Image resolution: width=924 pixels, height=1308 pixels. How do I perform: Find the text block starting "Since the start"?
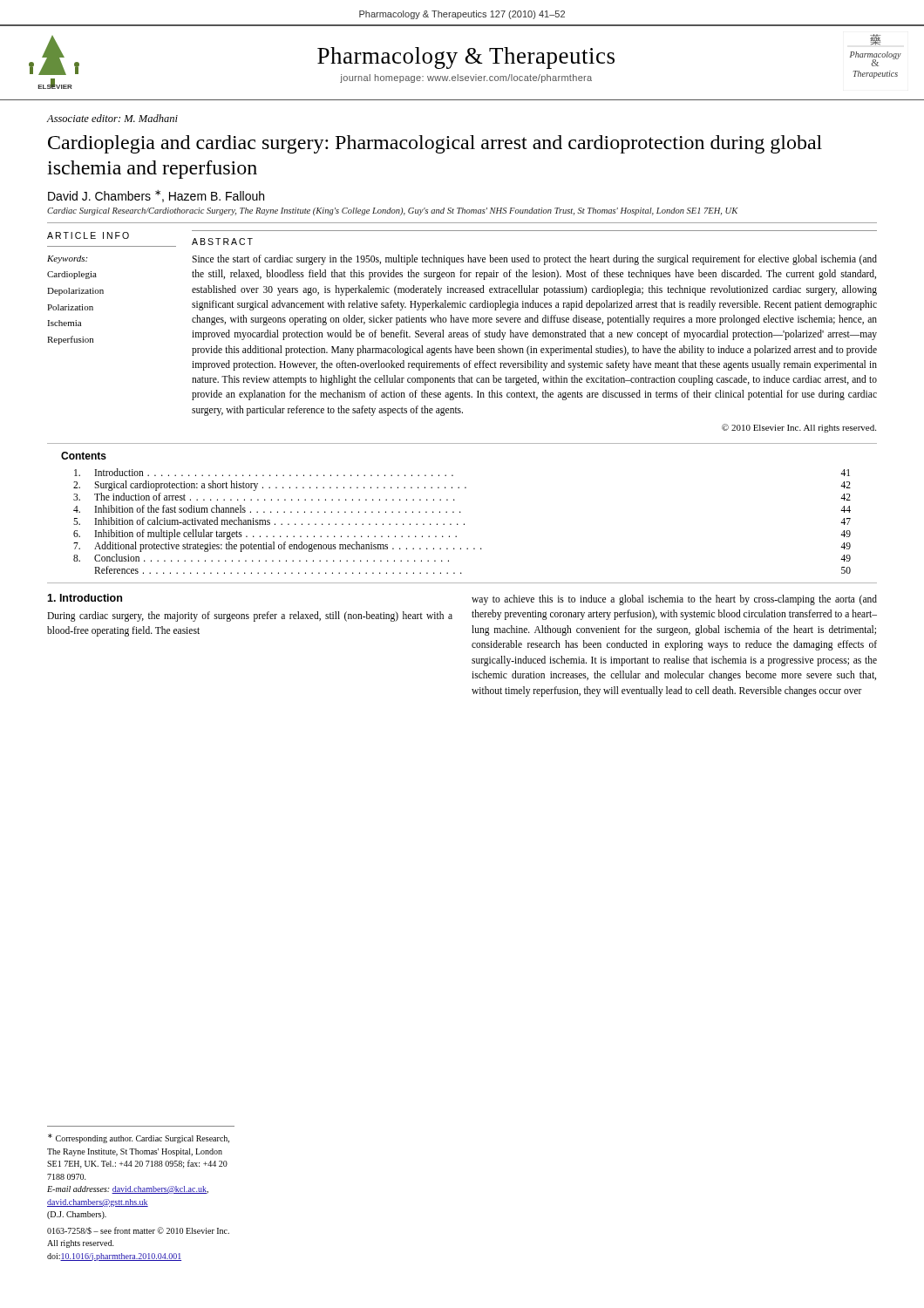tap(534, 334)
